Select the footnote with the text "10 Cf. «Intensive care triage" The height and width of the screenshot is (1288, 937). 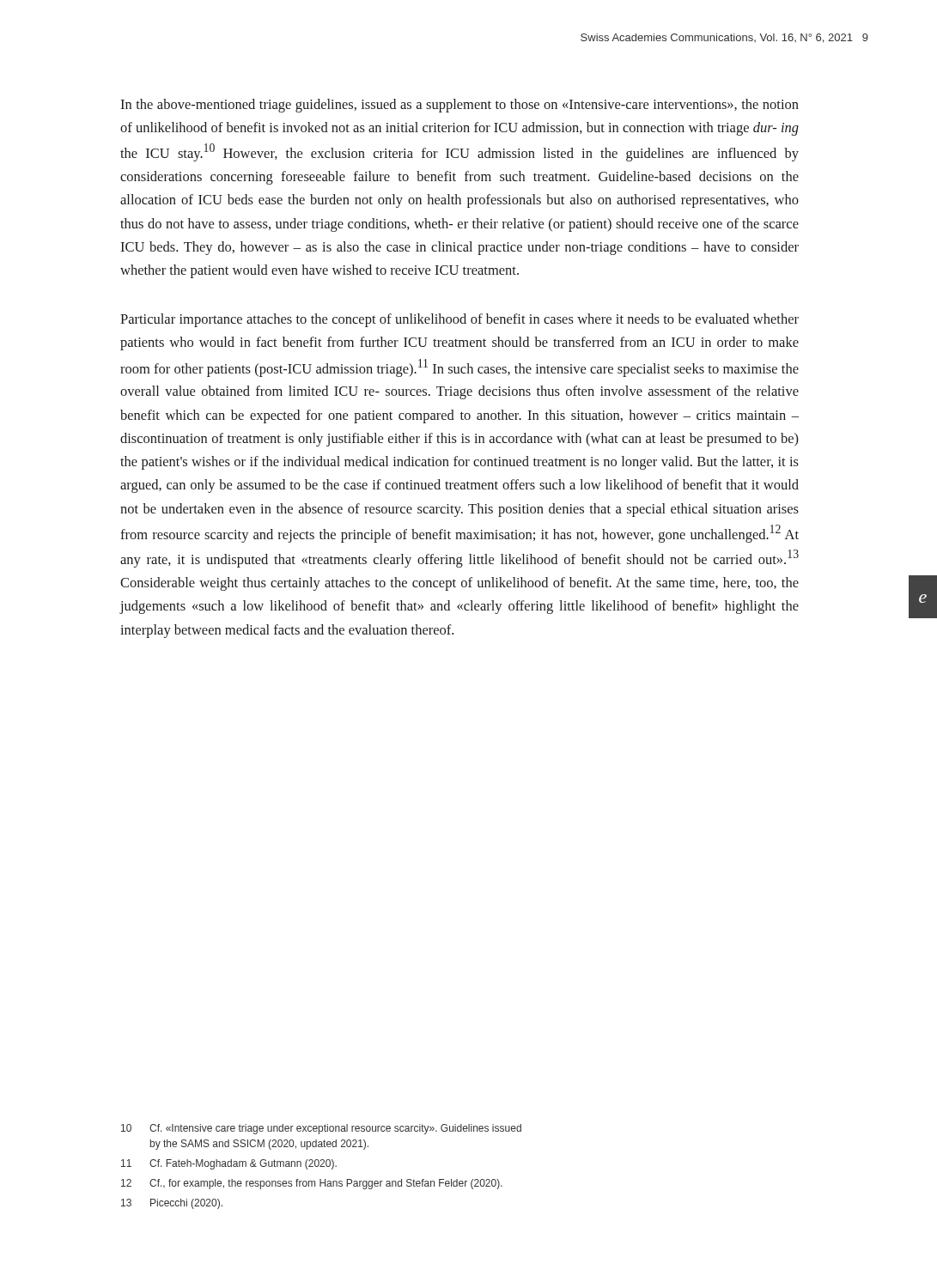[x=321, y=1136]
